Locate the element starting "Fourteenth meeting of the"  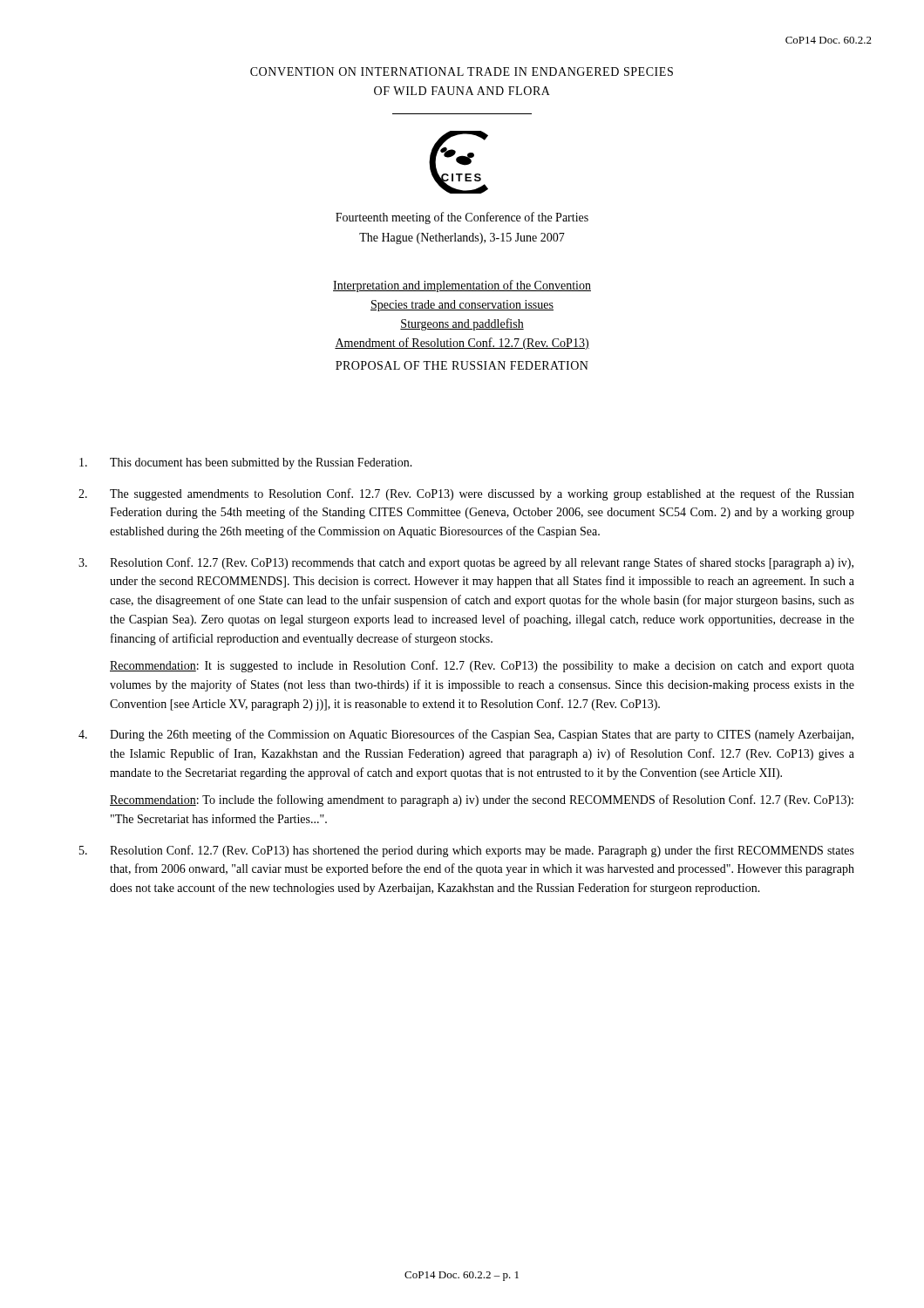click(462, 228)
